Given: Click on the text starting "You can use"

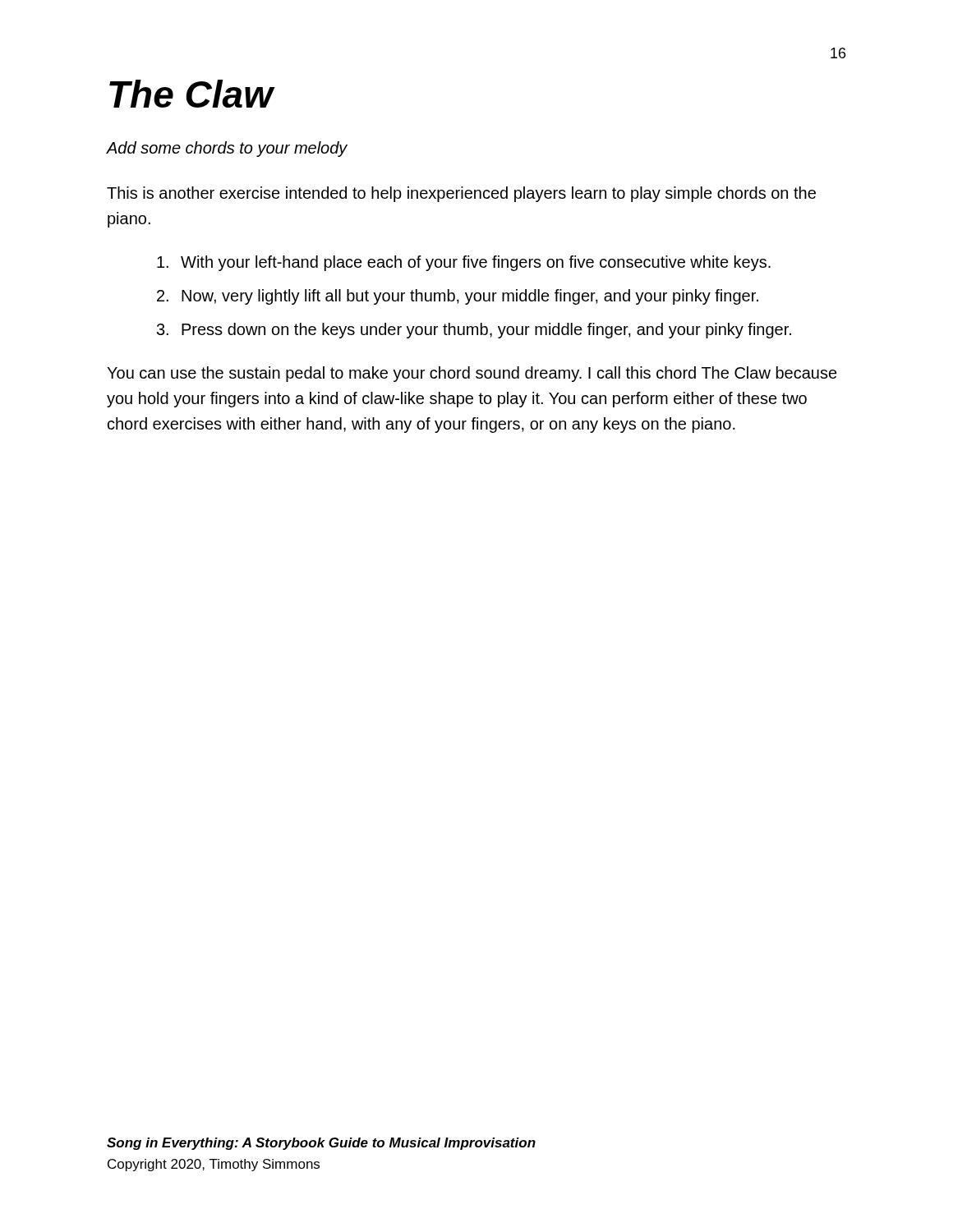Looking at the screenshot, I should pyautogui.click(x=472, y=398).
